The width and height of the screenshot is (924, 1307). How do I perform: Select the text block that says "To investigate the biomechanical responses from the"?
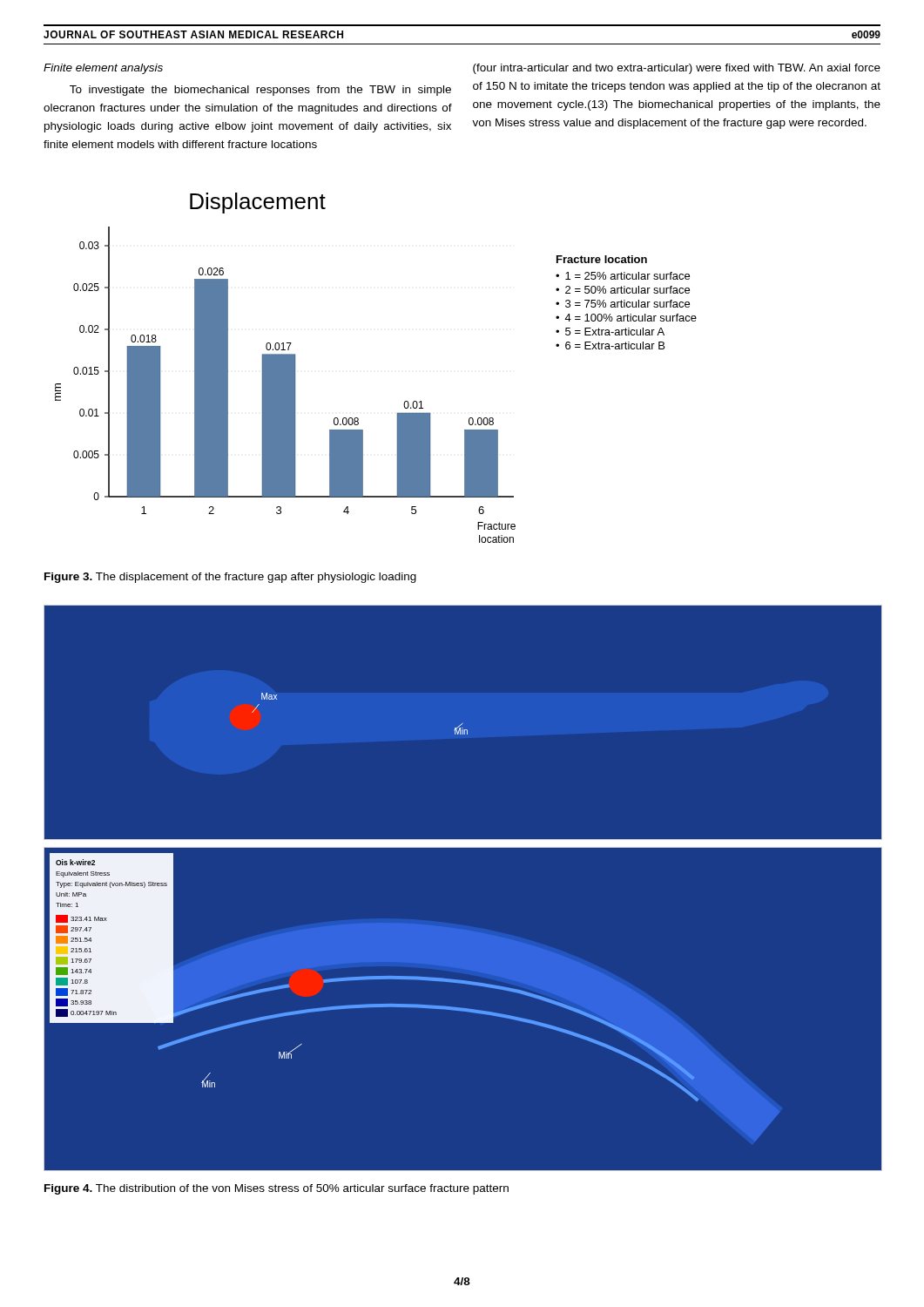tap(248, 117)
